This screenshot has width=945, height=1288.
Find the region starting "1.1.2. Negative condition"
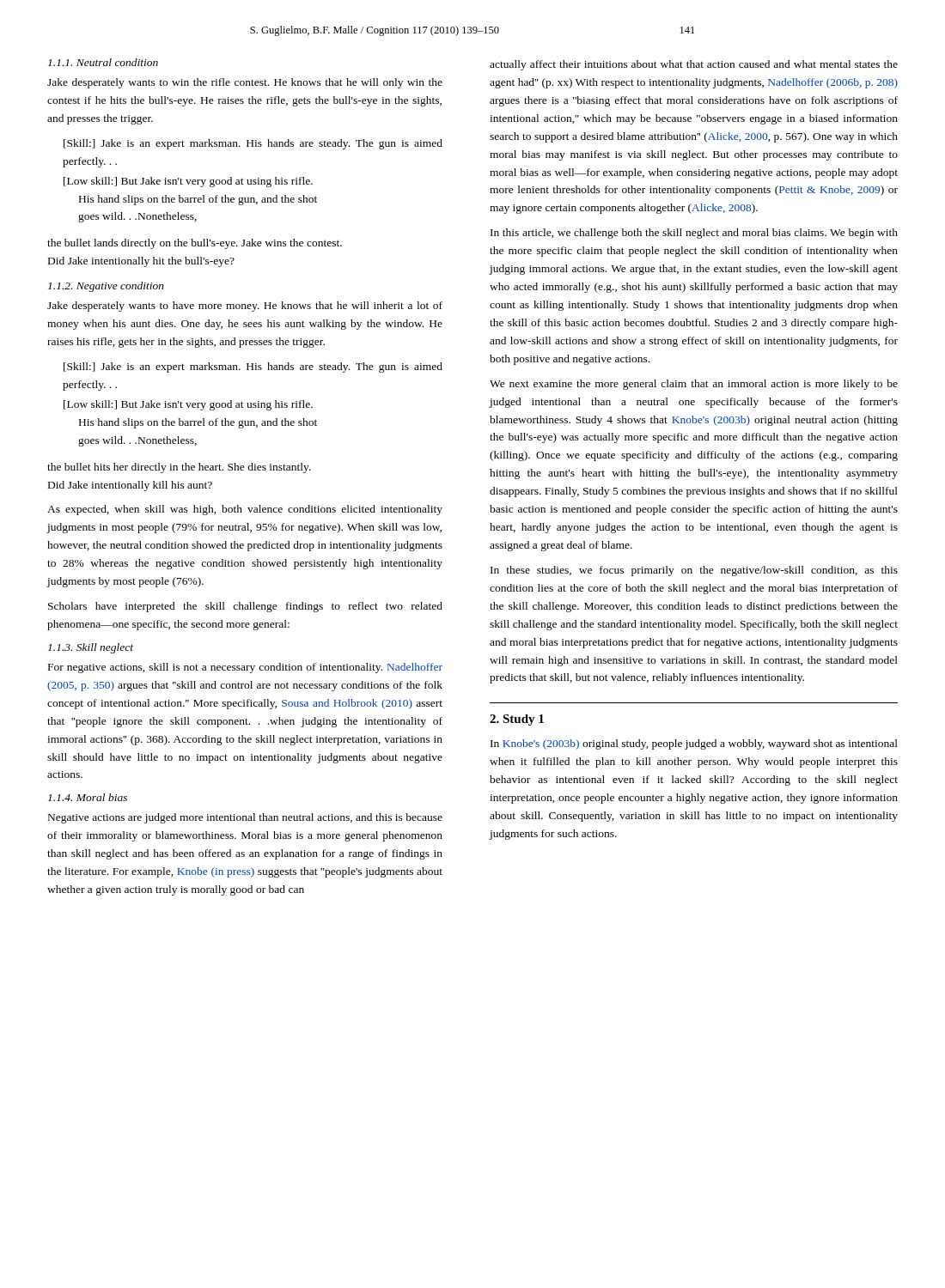click(106, 286)
